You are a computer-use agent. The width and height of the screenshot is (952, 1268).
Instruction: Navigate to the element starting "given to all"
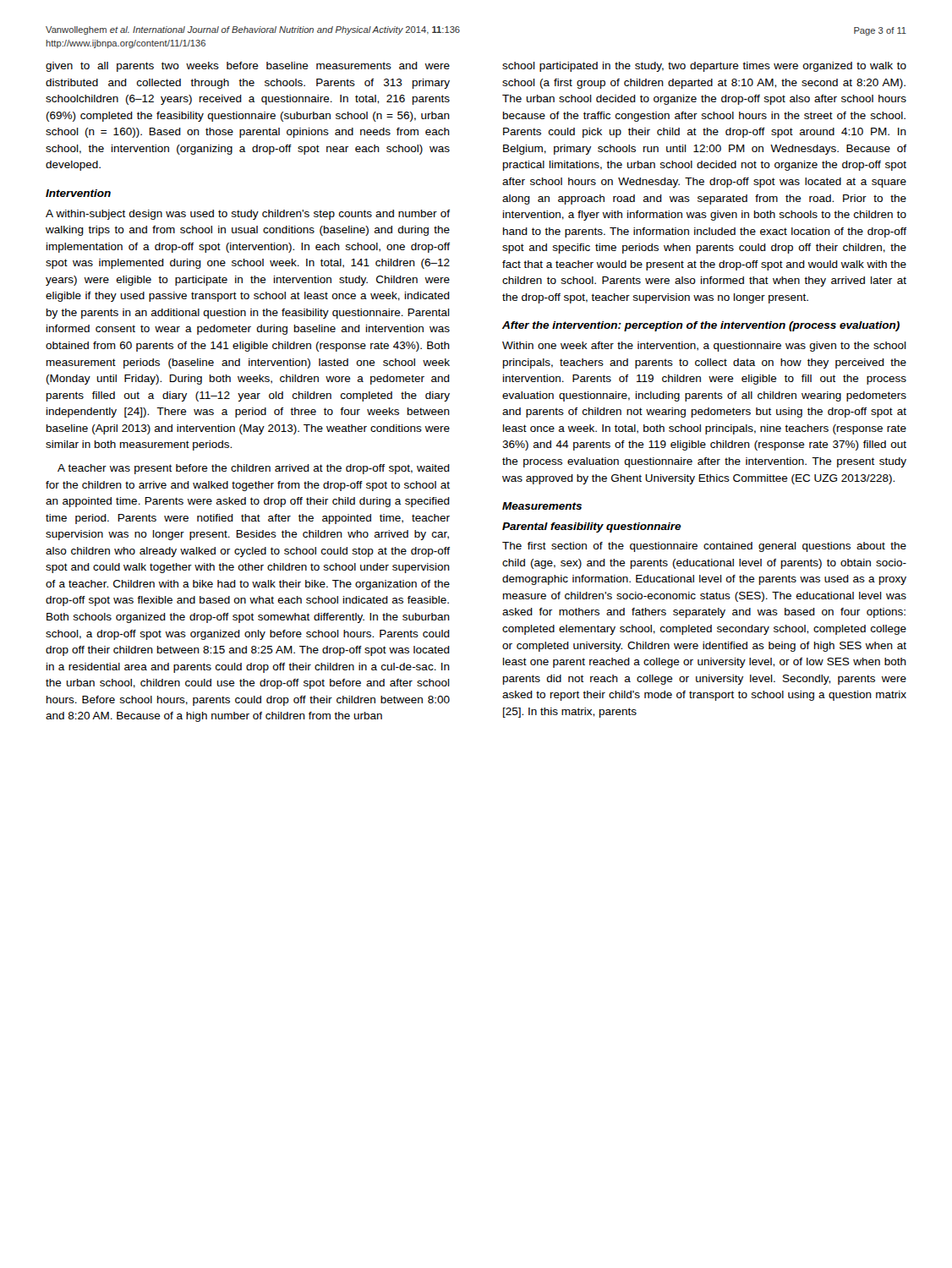pyautogui.click(x=248, y=115)
